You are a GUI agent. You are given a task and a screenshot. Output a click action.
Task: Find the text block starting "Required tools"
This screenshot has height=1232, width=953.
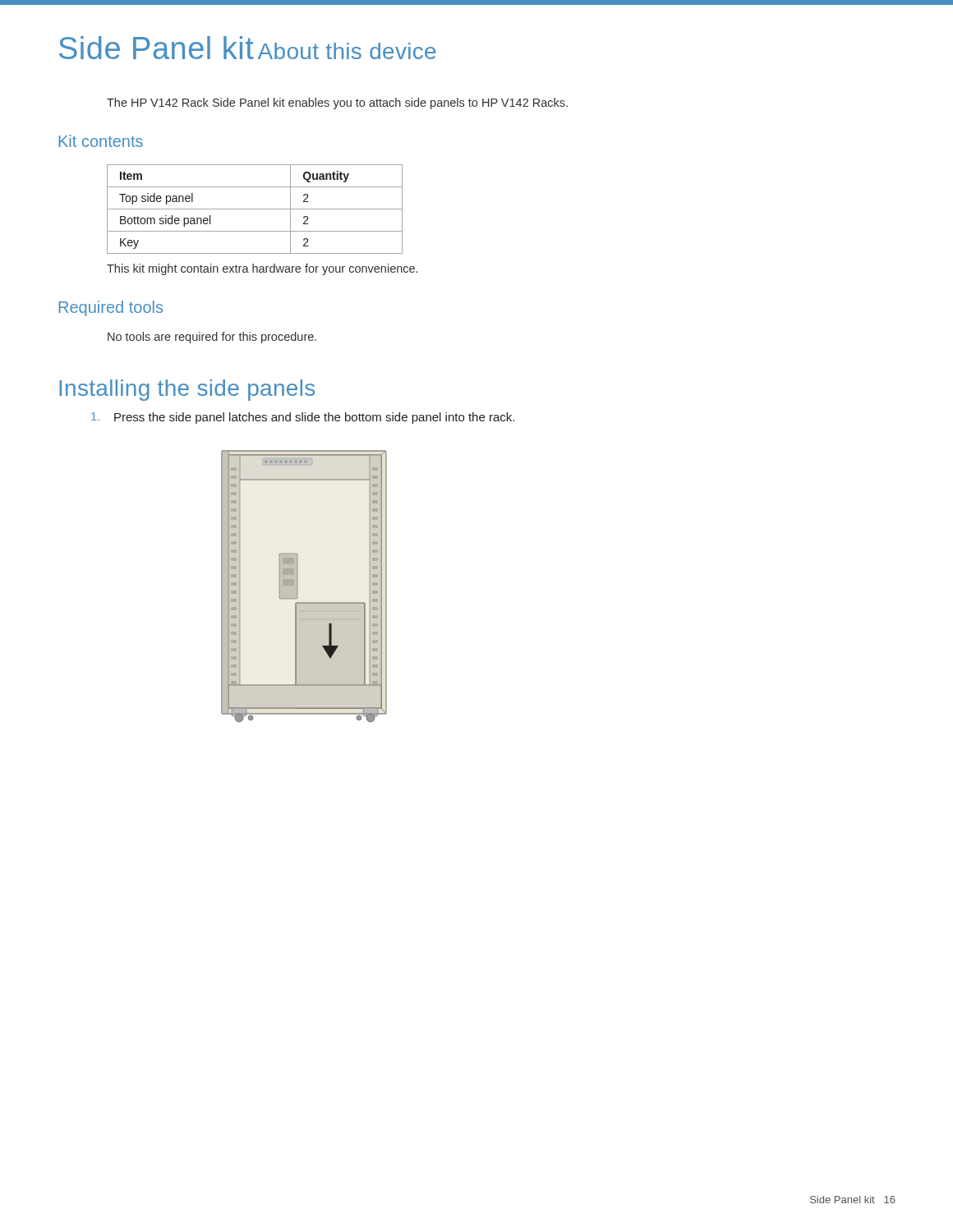[110, 307]
